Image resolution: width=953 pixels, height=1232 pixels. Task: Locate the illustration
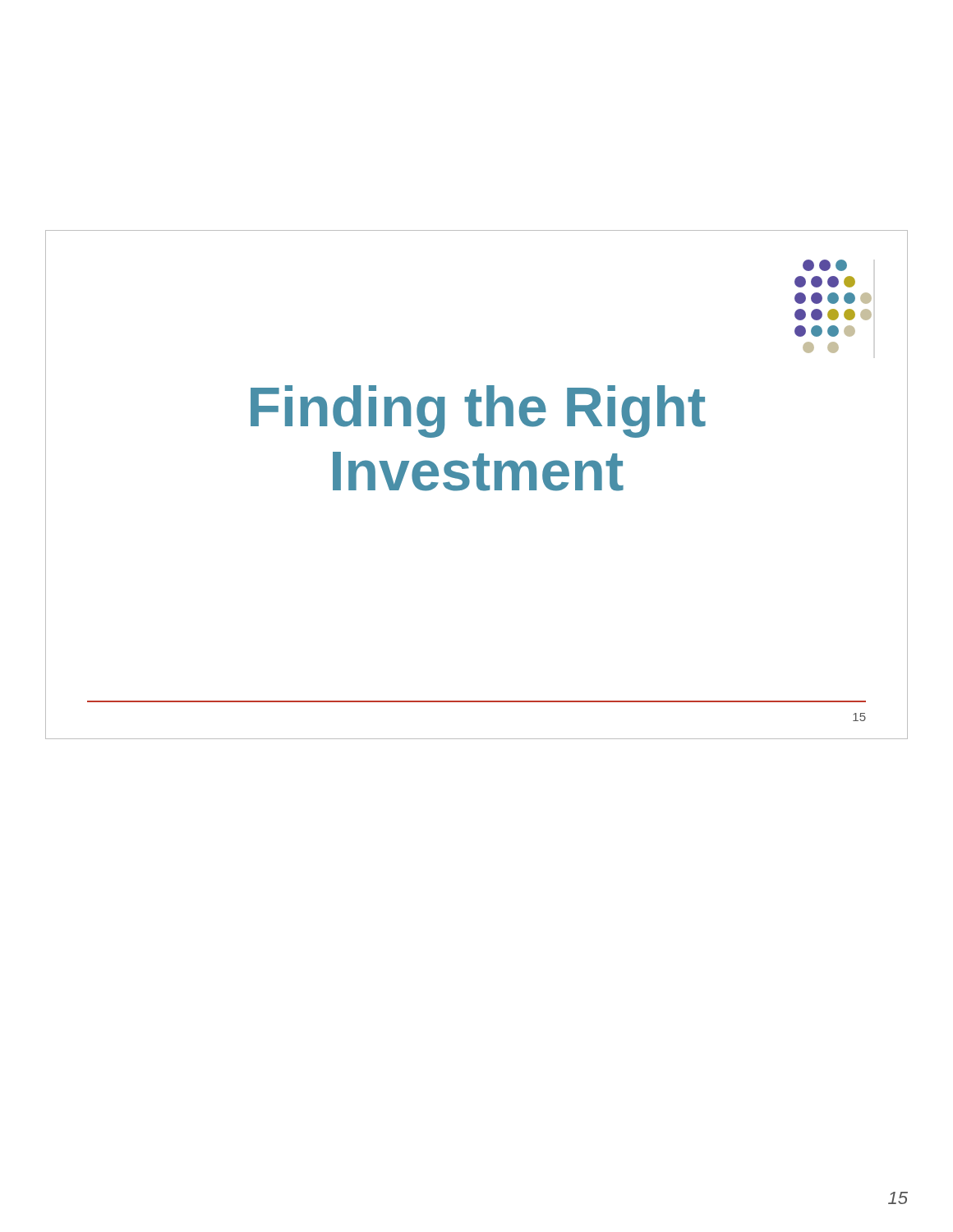pyautogui.click(x=839, y=317)
